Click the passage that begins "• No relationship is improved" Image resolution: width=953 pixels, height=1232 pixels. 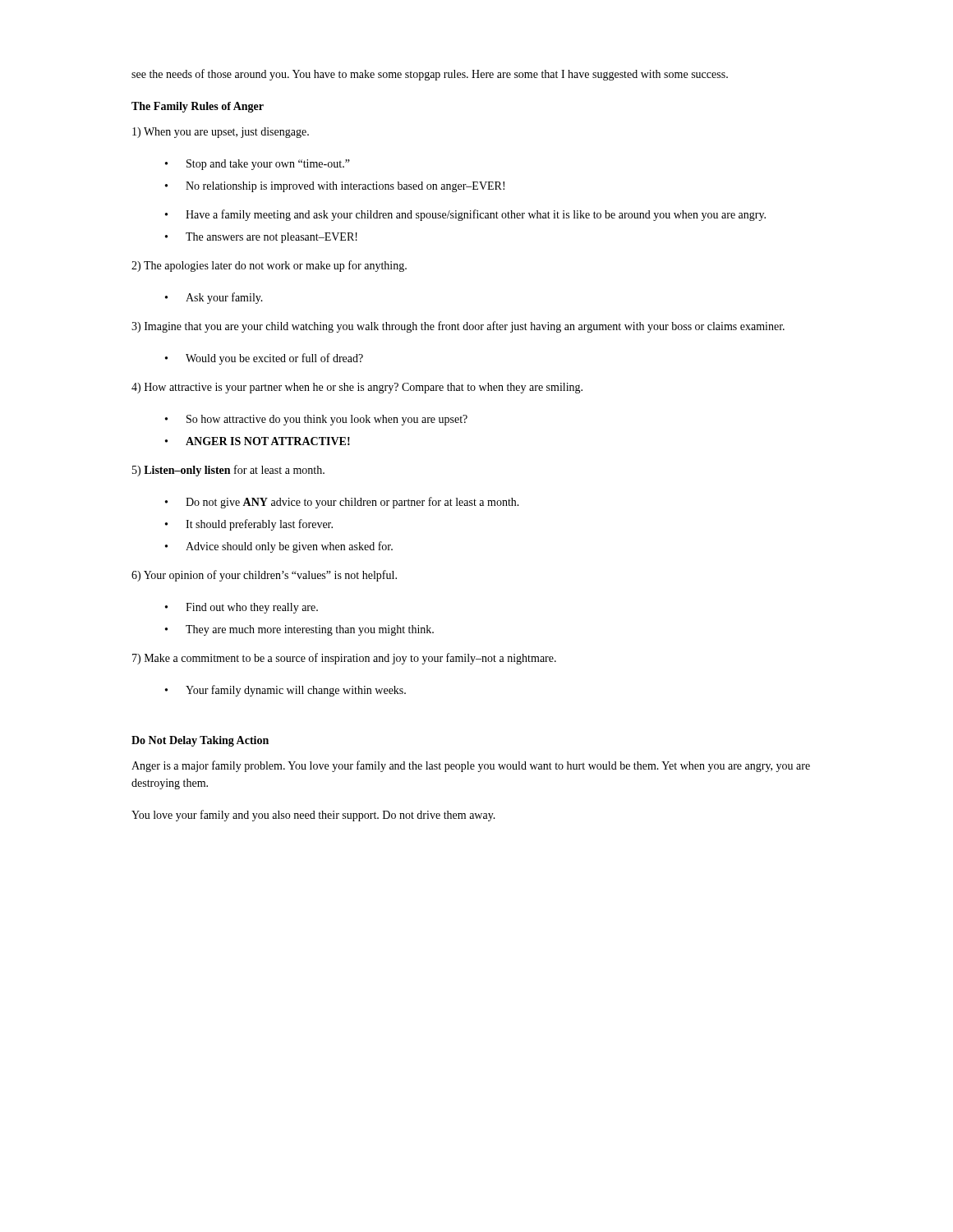pos(493,186)
